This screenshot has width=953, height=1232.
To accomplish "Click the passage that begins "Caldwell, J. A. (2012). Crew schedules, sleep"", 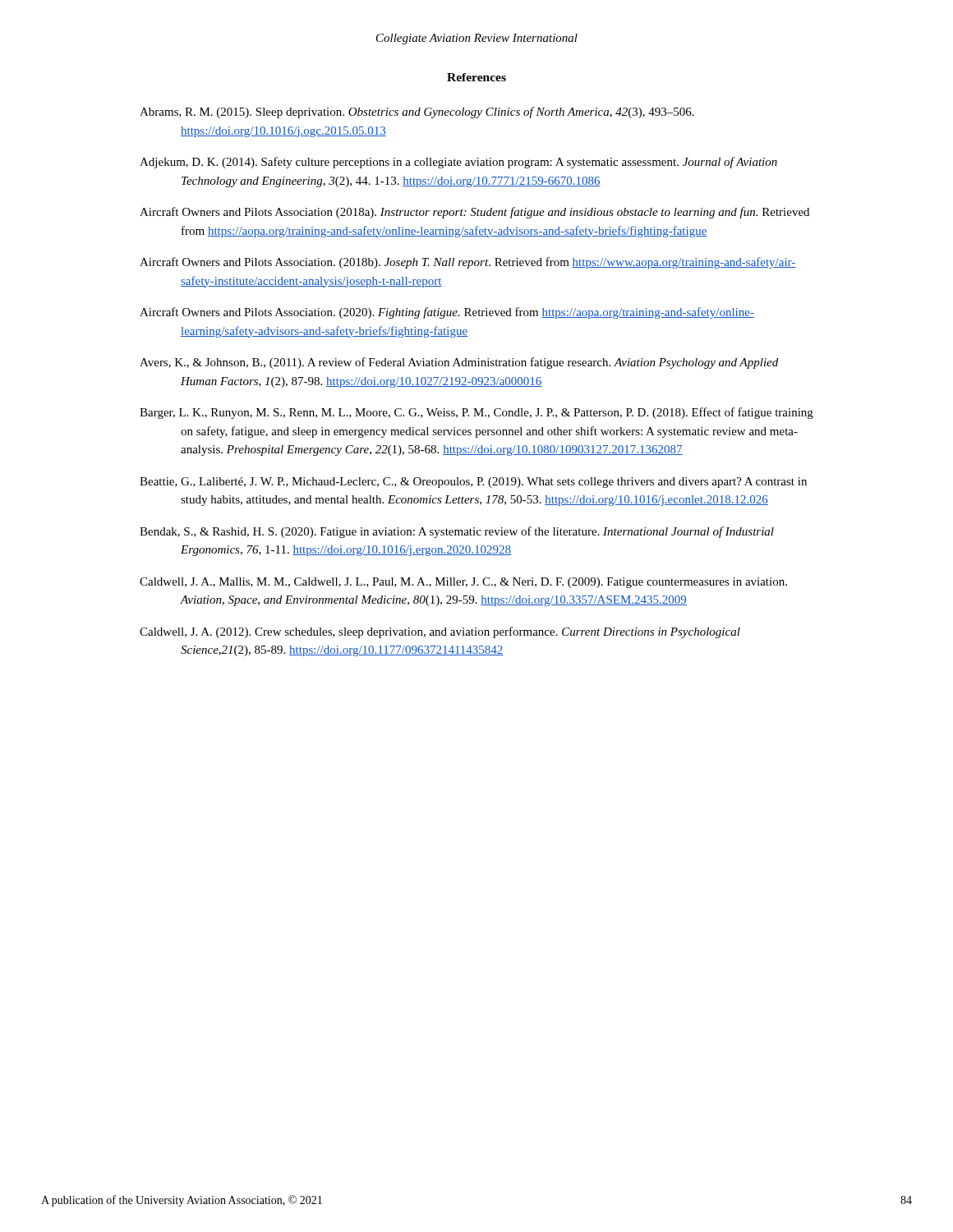I will 440,640.
